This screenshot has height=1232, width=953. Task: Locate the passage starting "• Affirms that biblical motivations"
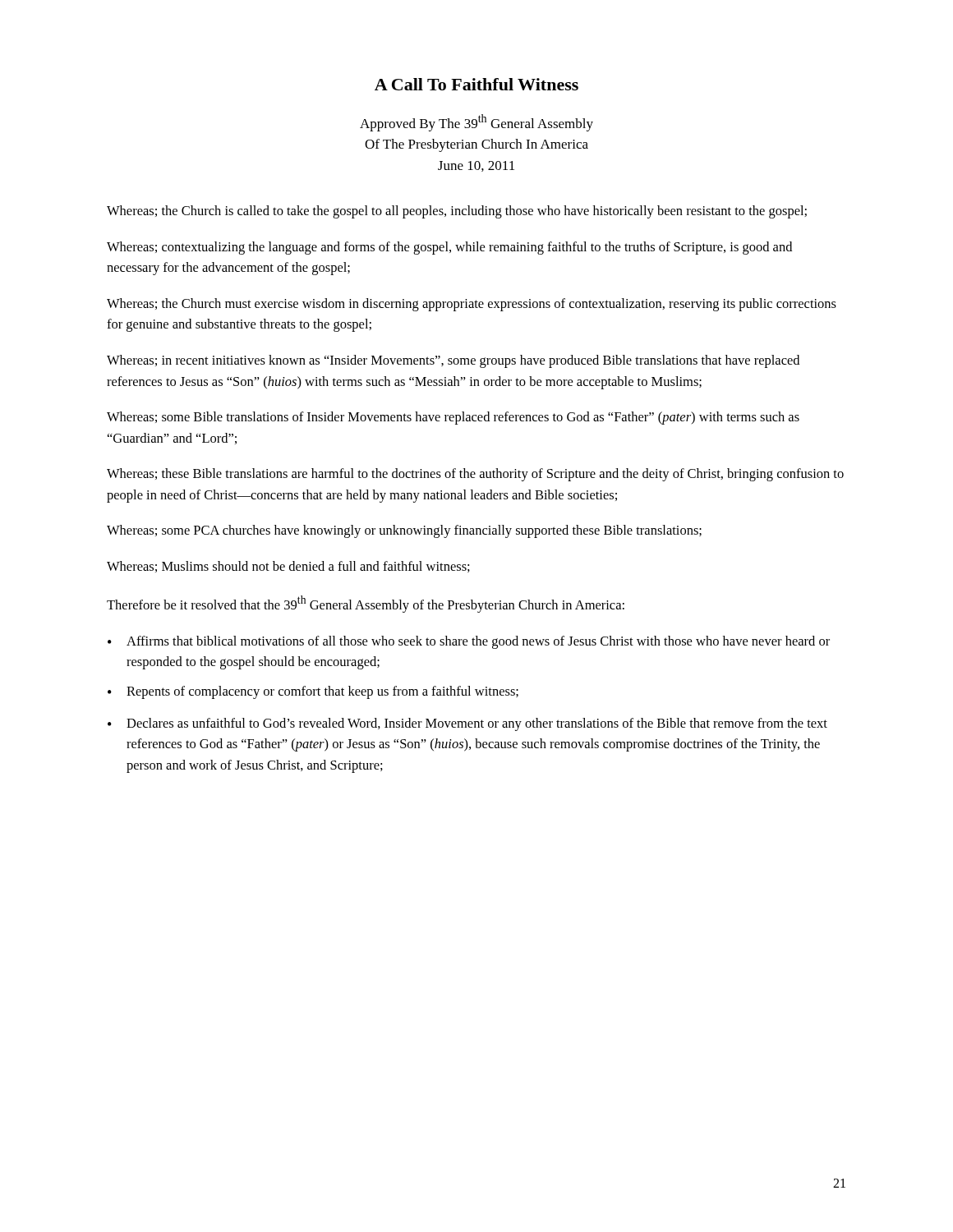[x=476, y=651]
